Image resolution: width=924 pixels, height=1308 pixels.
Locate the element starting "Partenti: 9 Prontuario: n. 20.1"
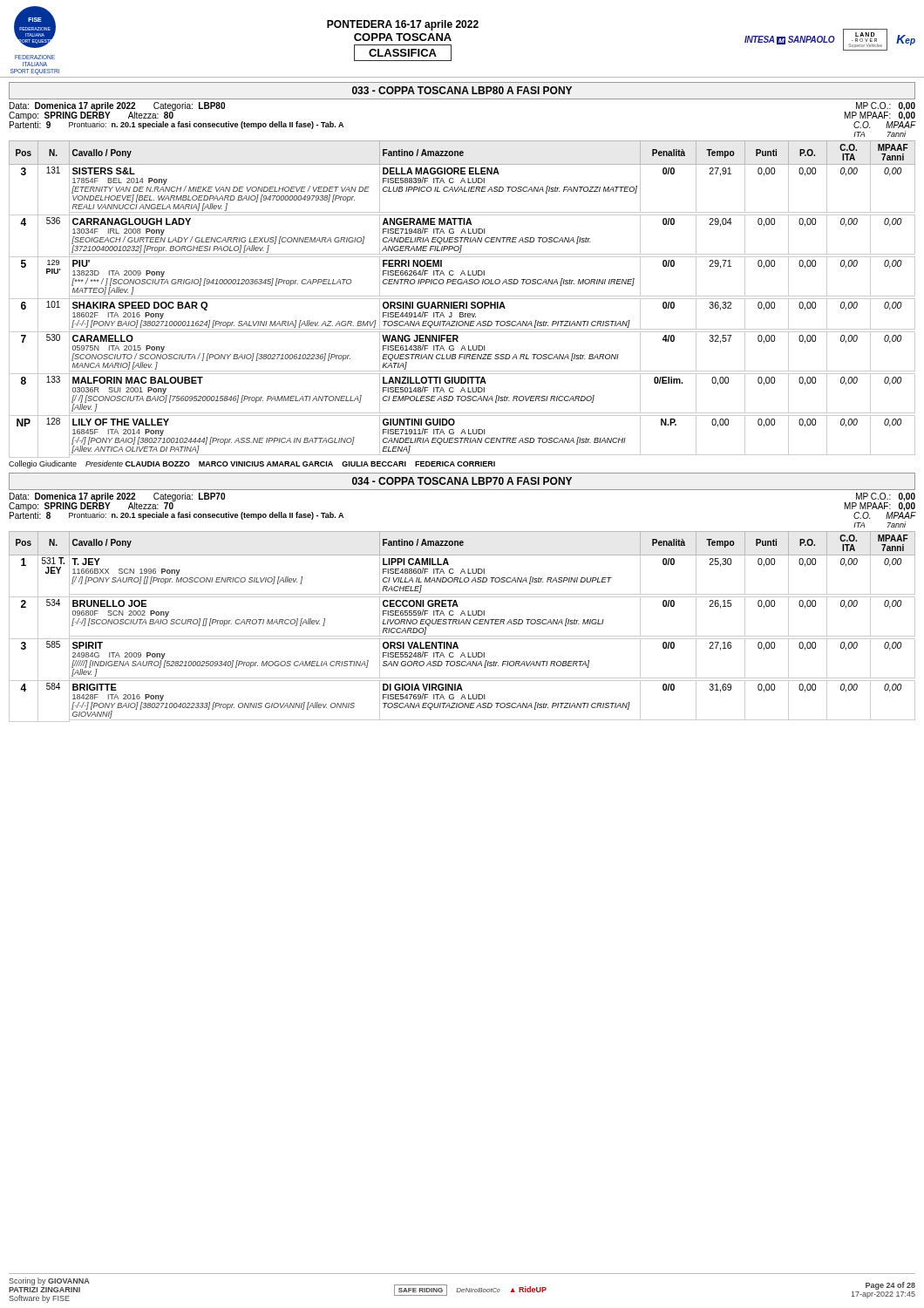pyautogui.click(x=27, y=125)
